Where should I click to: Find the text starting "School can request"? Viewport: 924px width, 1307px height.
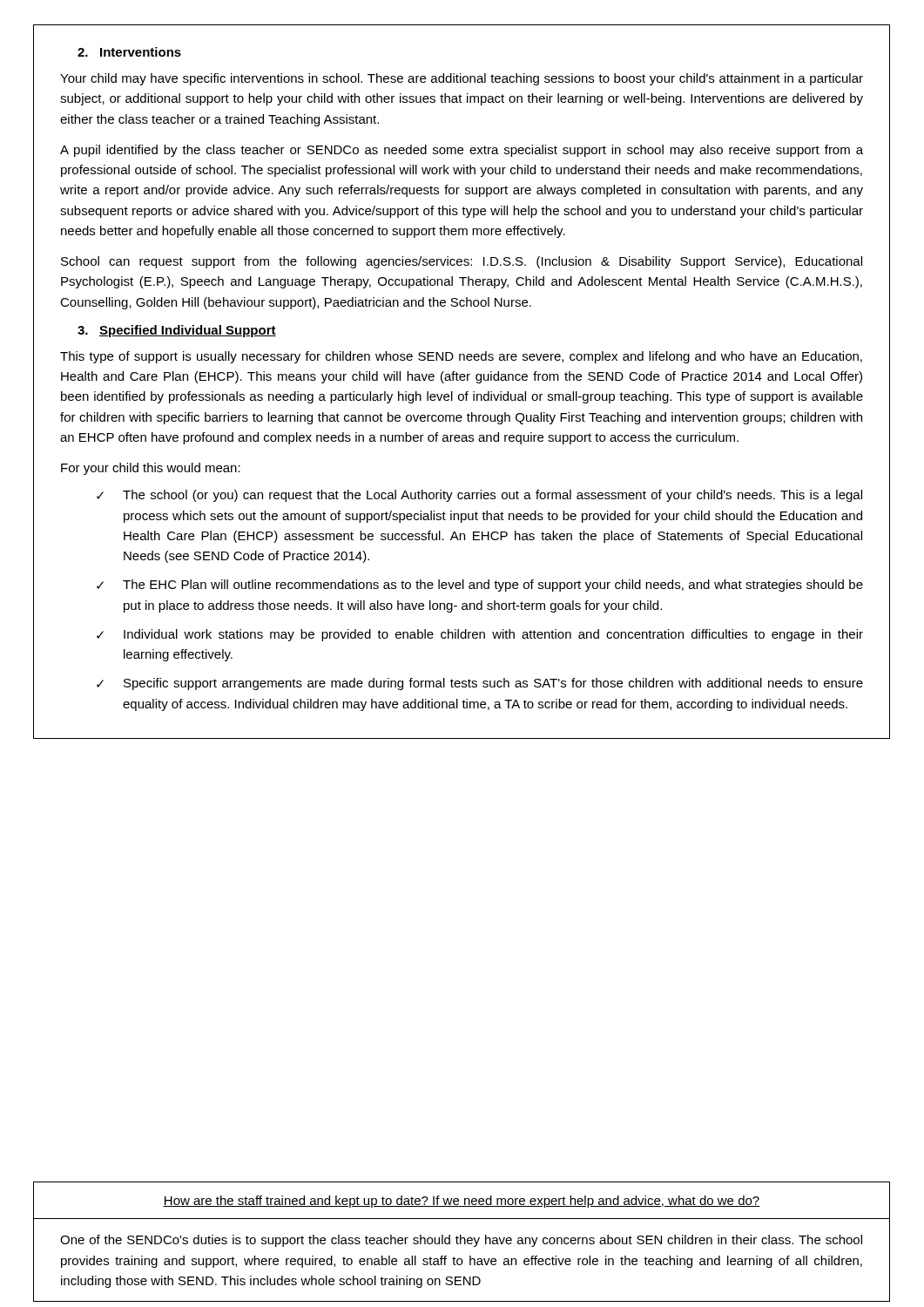coord(462,281)
